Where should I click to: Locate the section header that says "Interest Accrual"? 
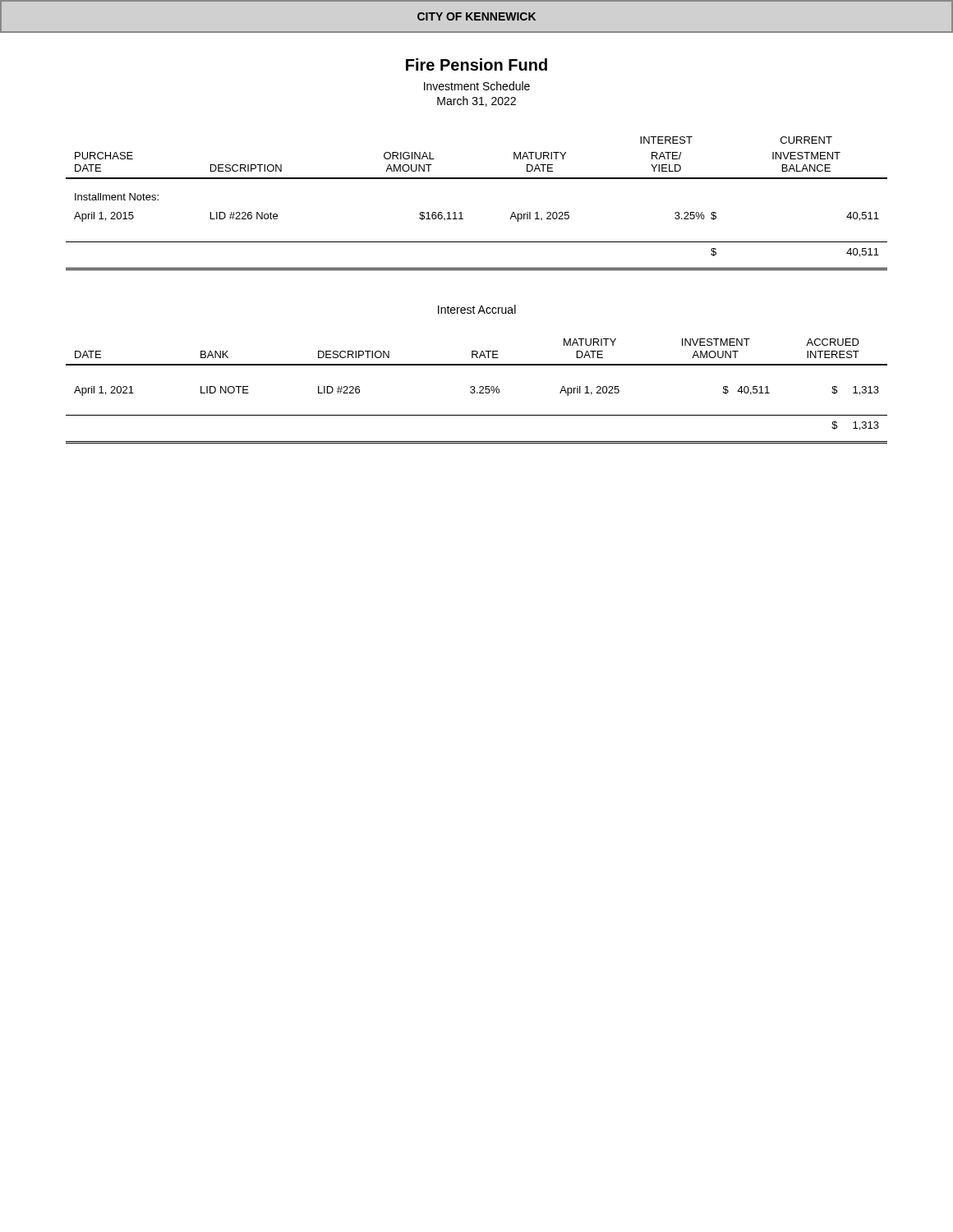(x=476, y=309)
